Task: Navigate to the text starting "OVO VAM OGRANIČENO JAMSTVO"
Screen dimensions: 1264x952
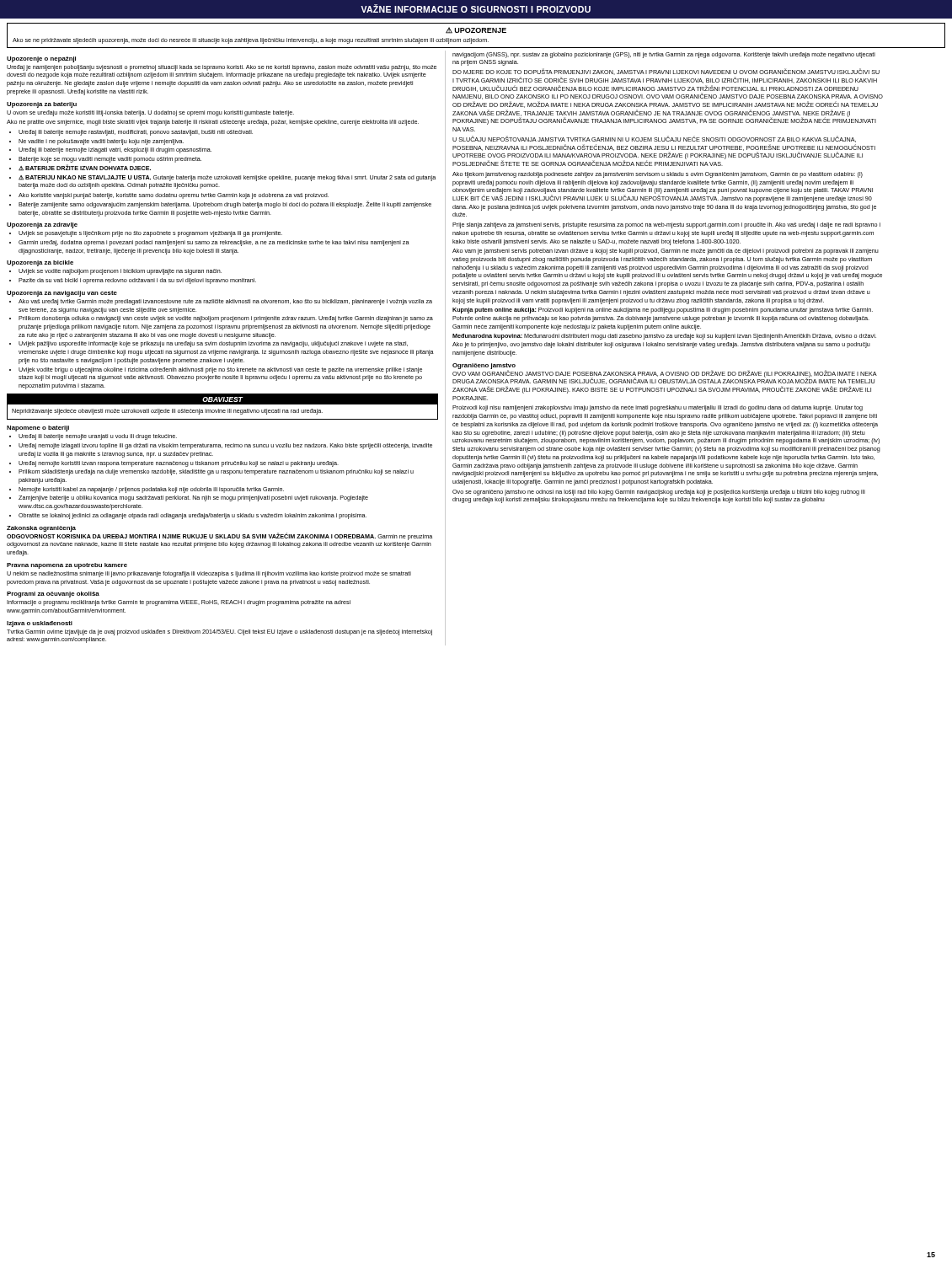Action: (x=668, y=437)
